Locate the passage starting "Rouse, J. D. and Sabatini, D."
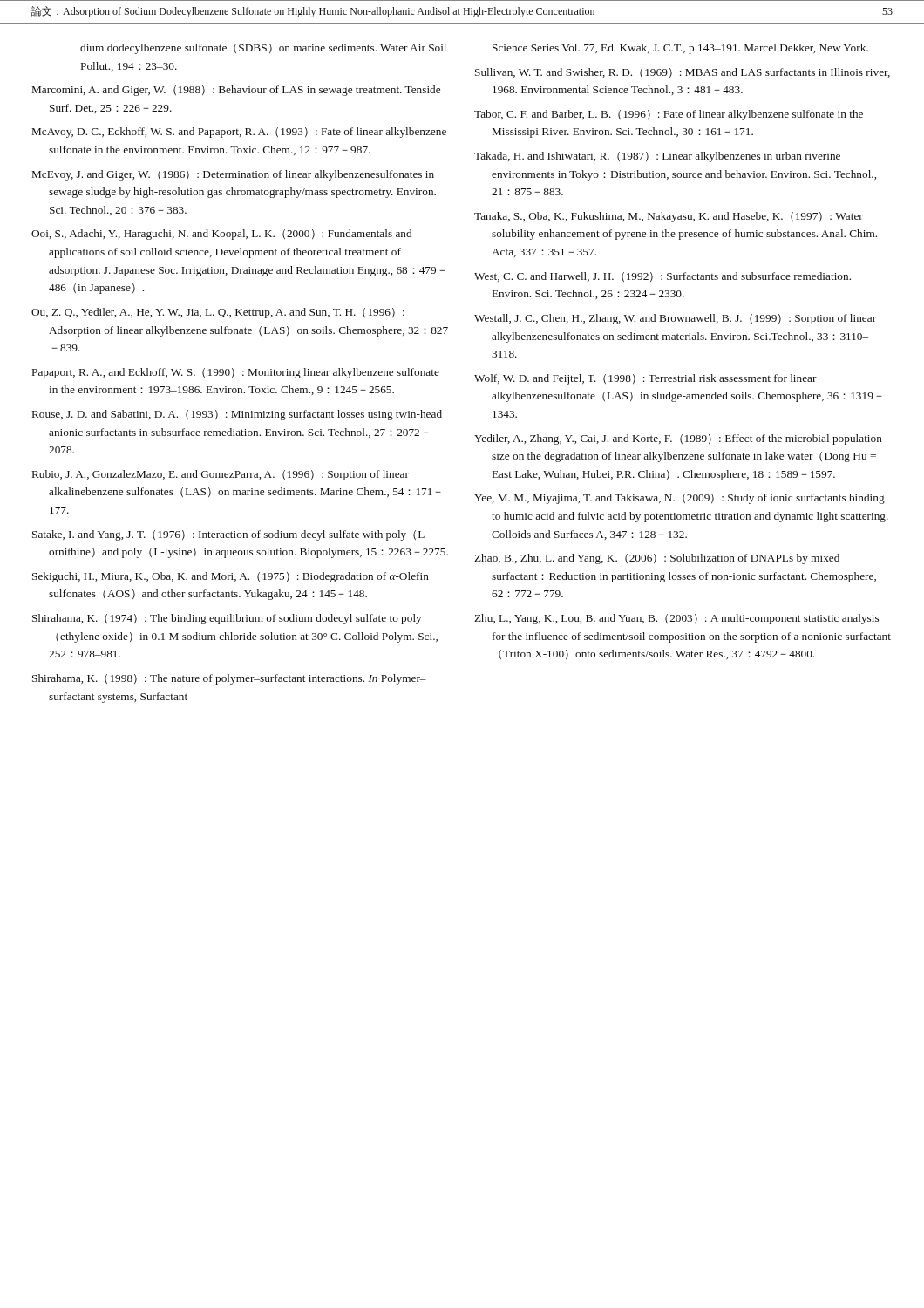Viewport: 924px width, 1308px height. 237,432
